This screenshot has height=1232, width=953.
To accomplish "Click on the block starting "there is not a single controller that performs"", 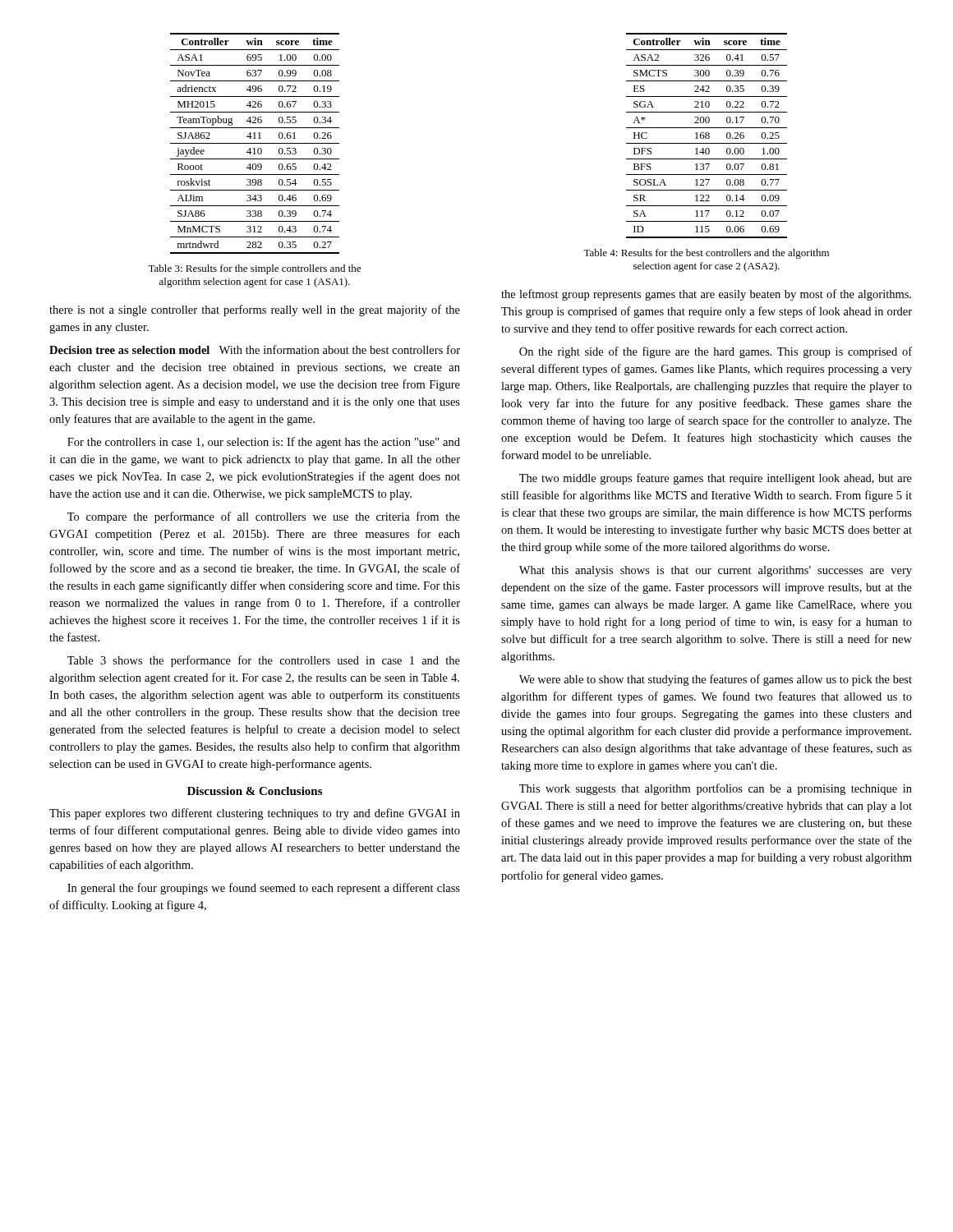I will [x=255, y=537].
